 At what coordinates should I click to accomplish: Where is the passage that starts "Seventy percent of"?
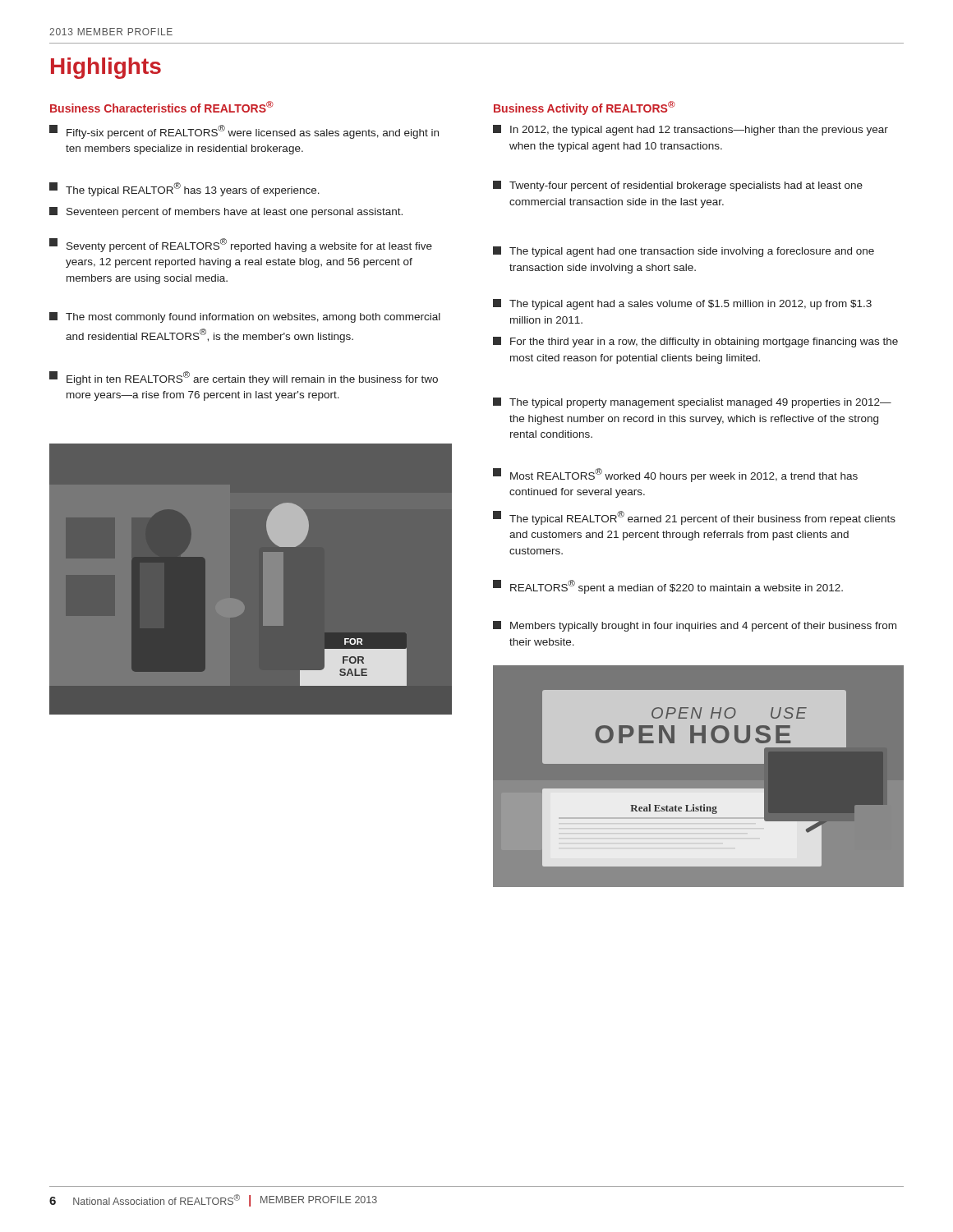251,260
